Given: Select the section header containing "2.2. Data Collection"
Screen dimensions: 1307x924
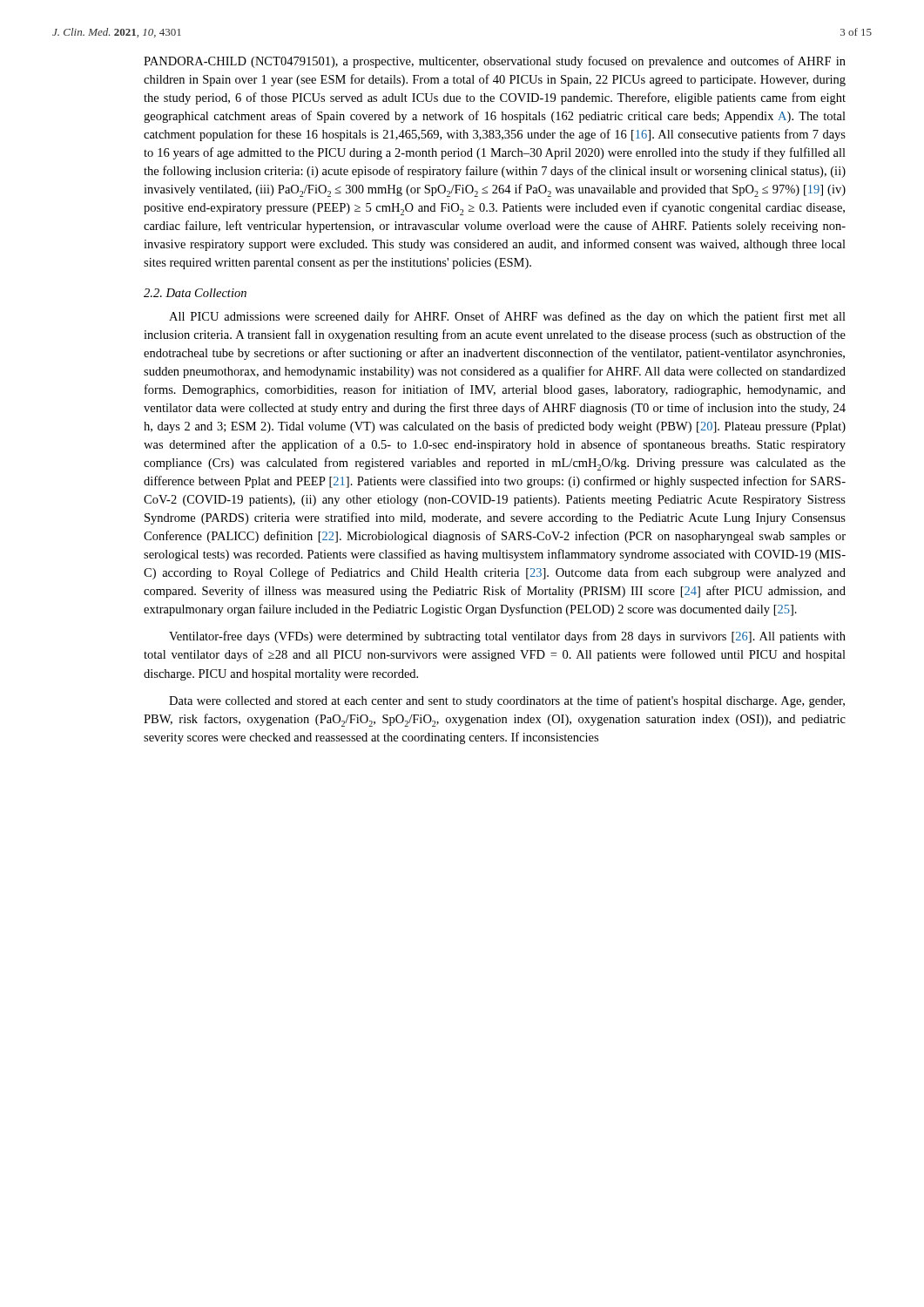Looking at the screenshot, I should [x=195, y=293].
